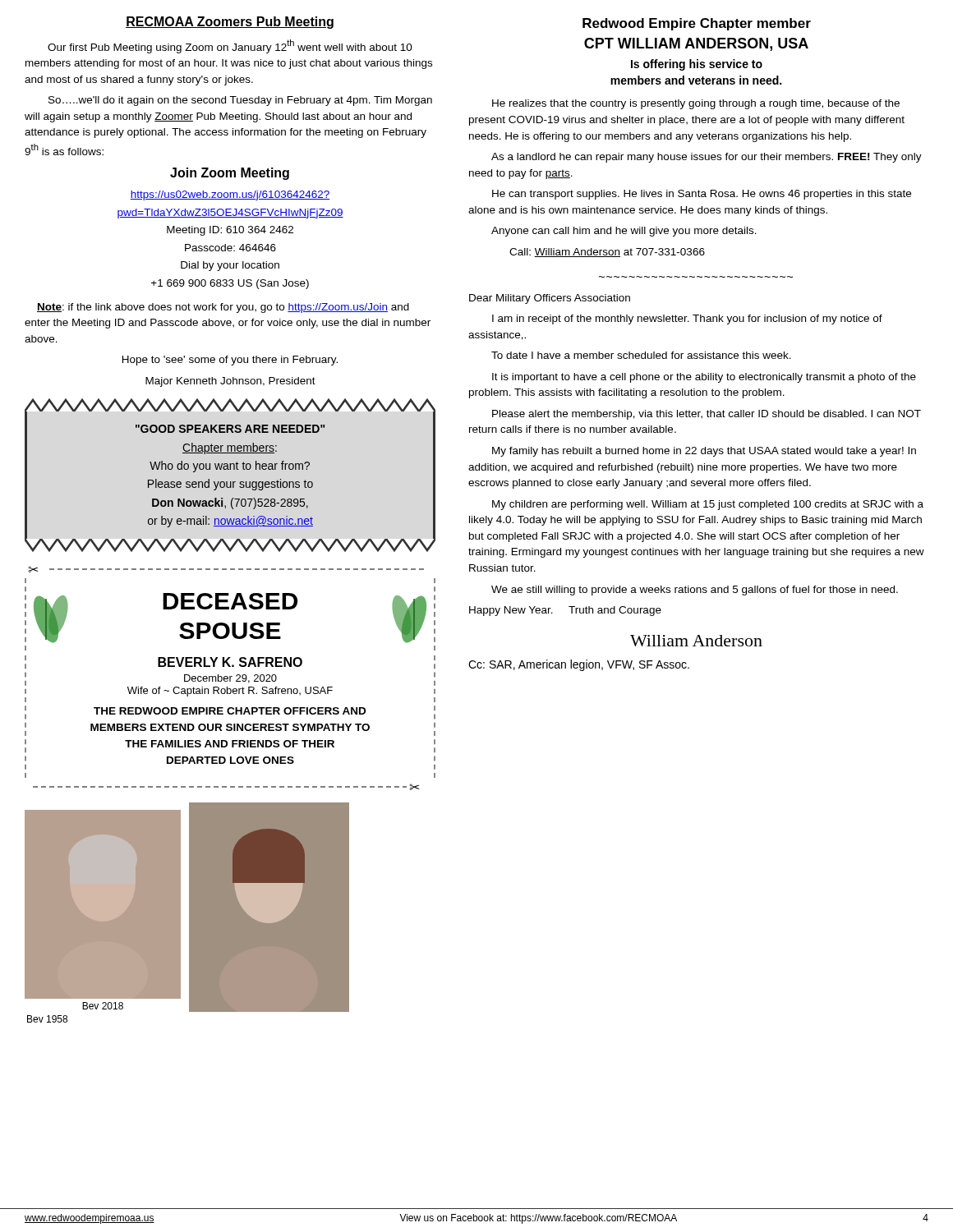Point to the text block starting "Redwood Empire Chapter member CPT WILLIAM ANDERSON, USA"

(x=696, y=34)
